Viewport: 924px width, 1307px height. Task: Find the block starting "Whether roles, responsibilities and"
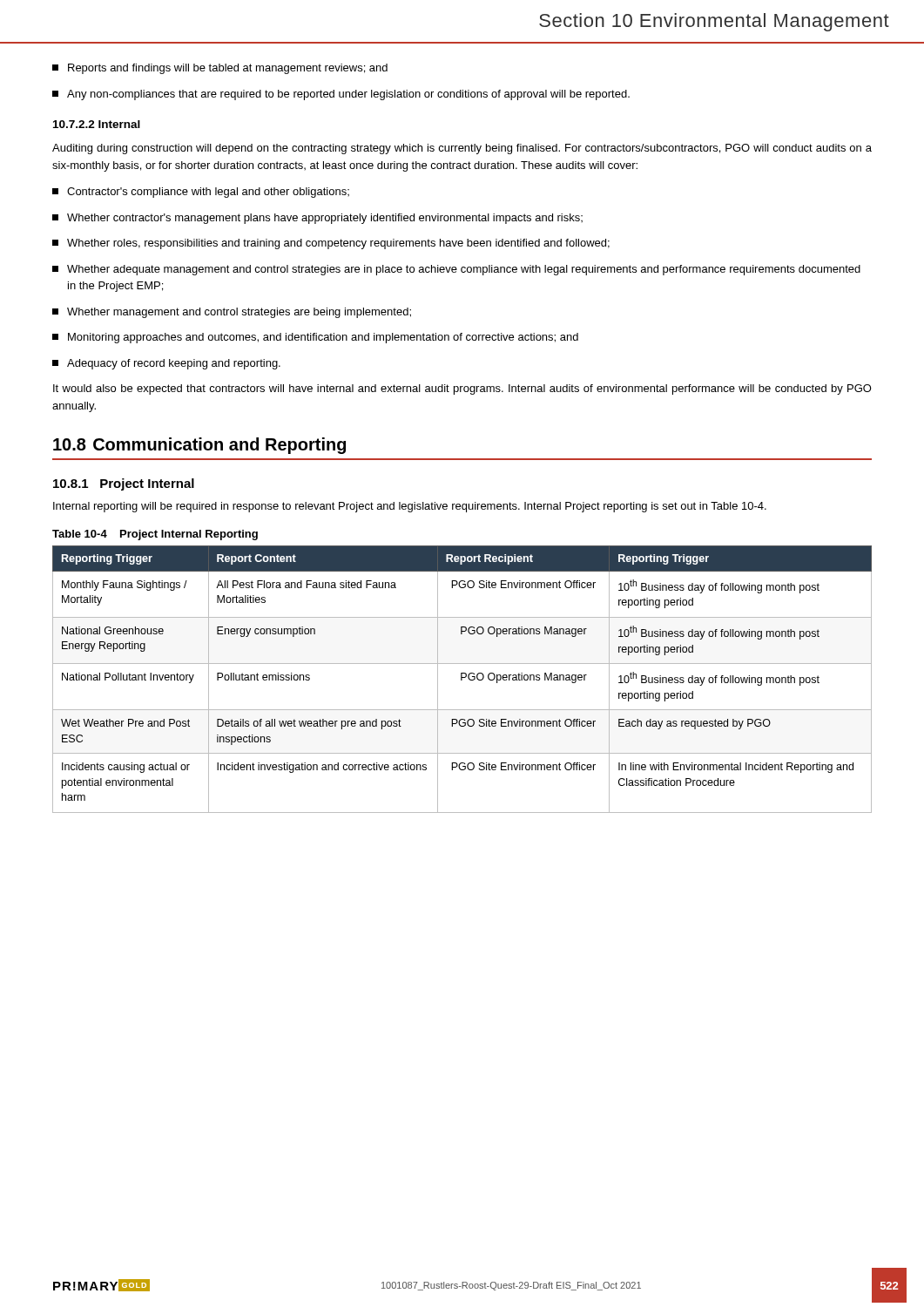[x=331, y=243]
